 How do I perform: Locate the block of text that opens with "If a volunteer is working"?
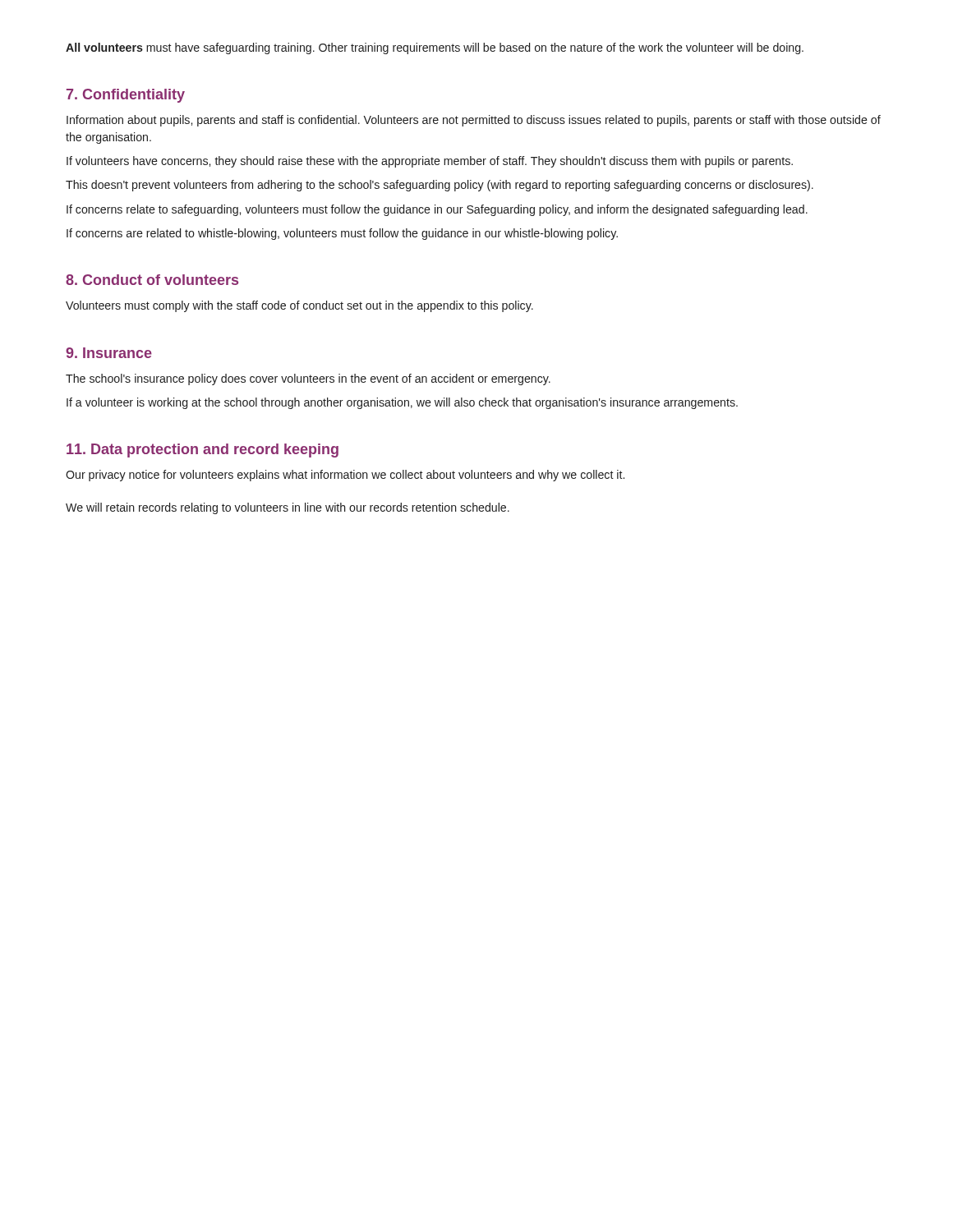pos(402,402)
